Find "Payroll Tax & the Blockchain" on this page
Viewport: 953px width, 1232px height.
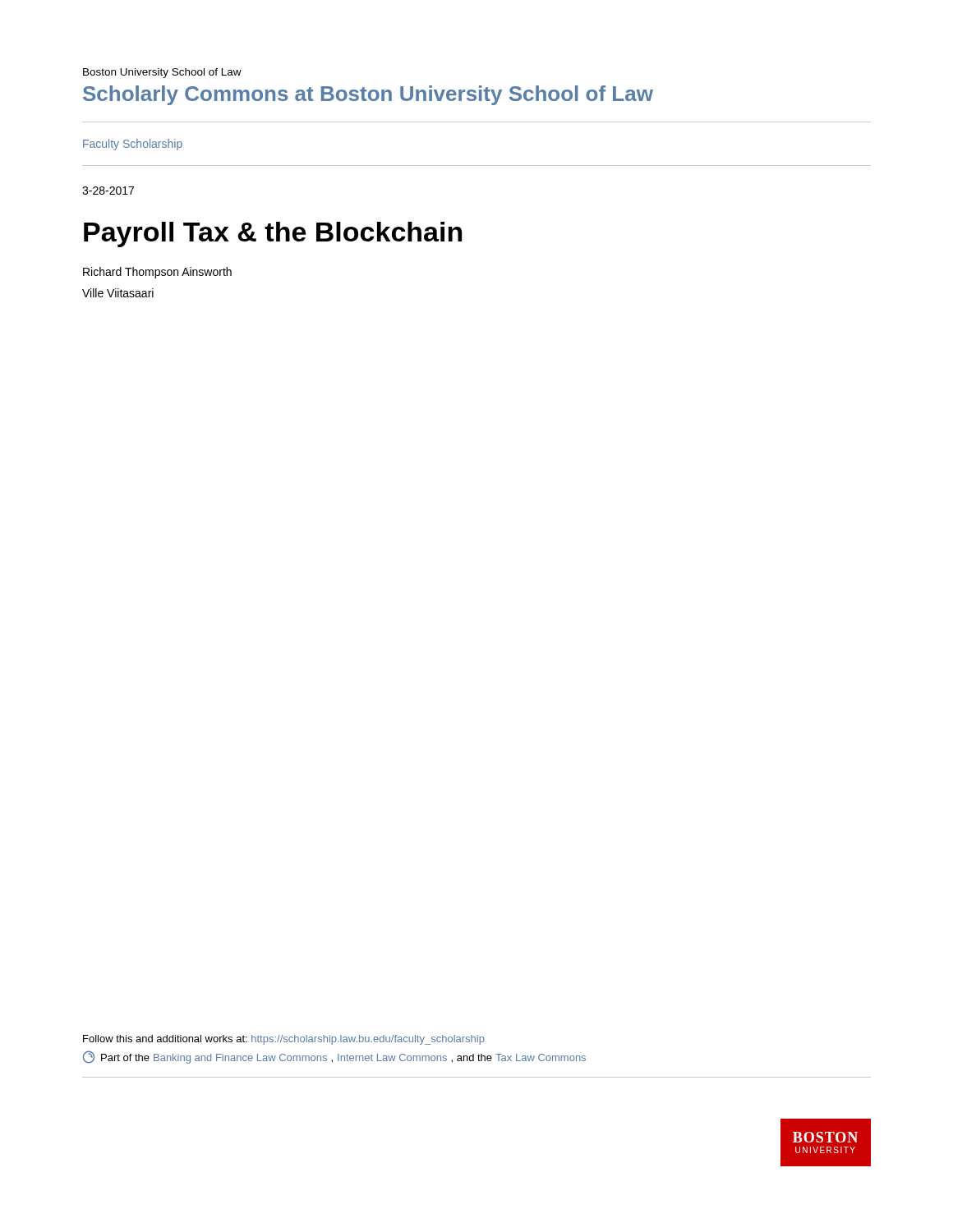pyautogui.click(x=273, y=232)
